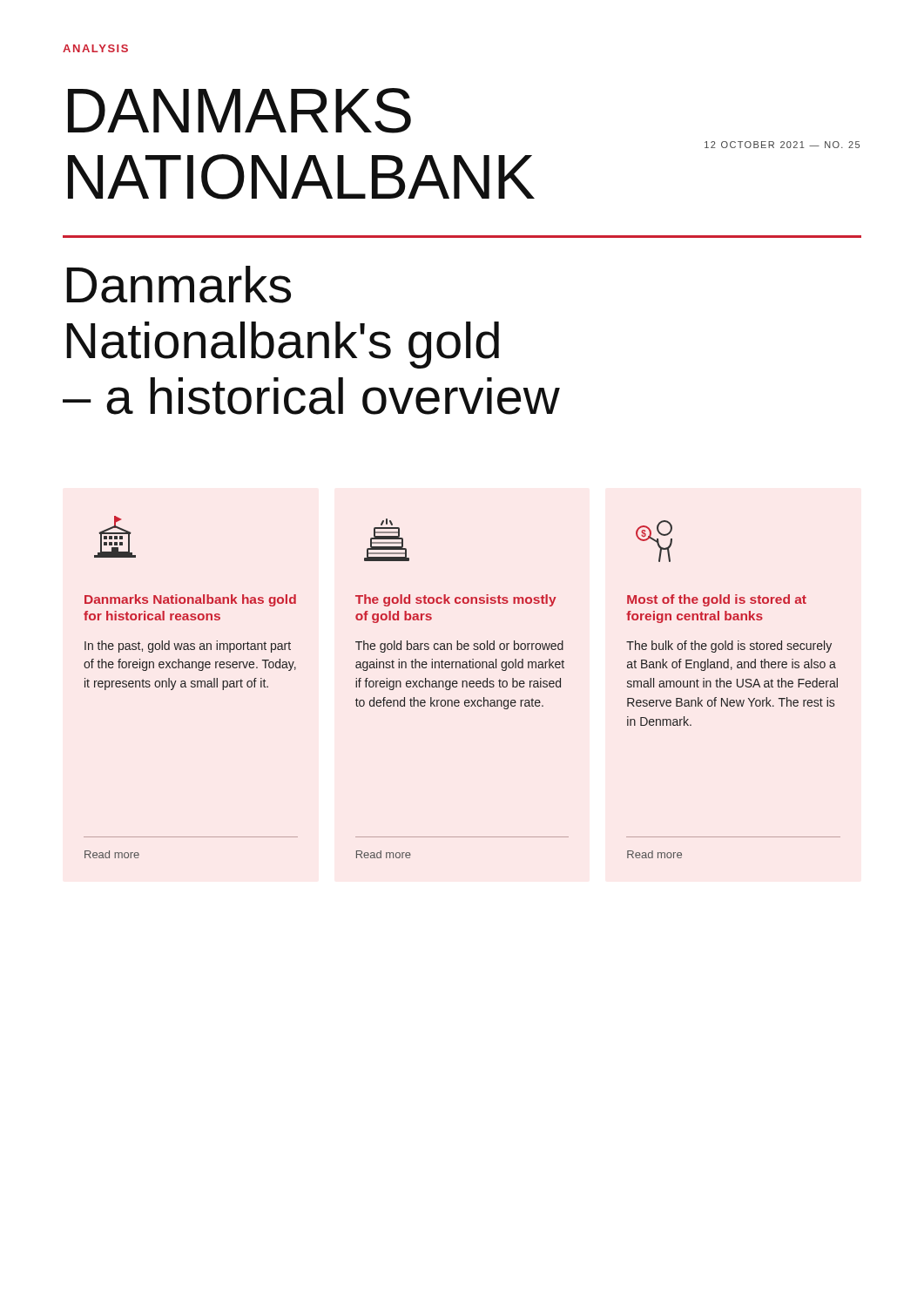Point to the section header beginning "The gold stock consists"
This screenshot has height=1307, width=924.
click(456, 607)
